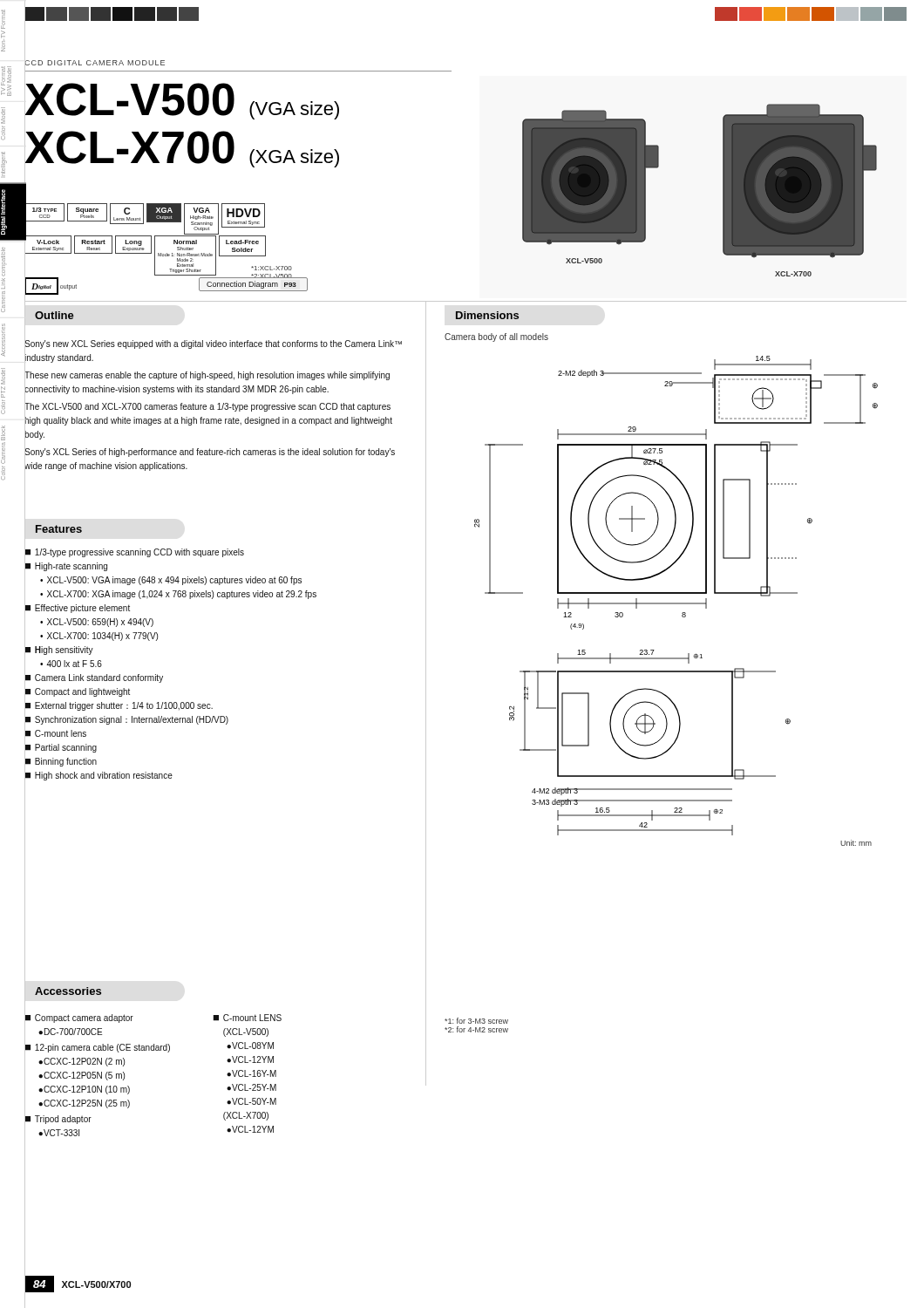
Task: Click on the list item that says "• 400 lx at F 5.6"
Action: 71,664
